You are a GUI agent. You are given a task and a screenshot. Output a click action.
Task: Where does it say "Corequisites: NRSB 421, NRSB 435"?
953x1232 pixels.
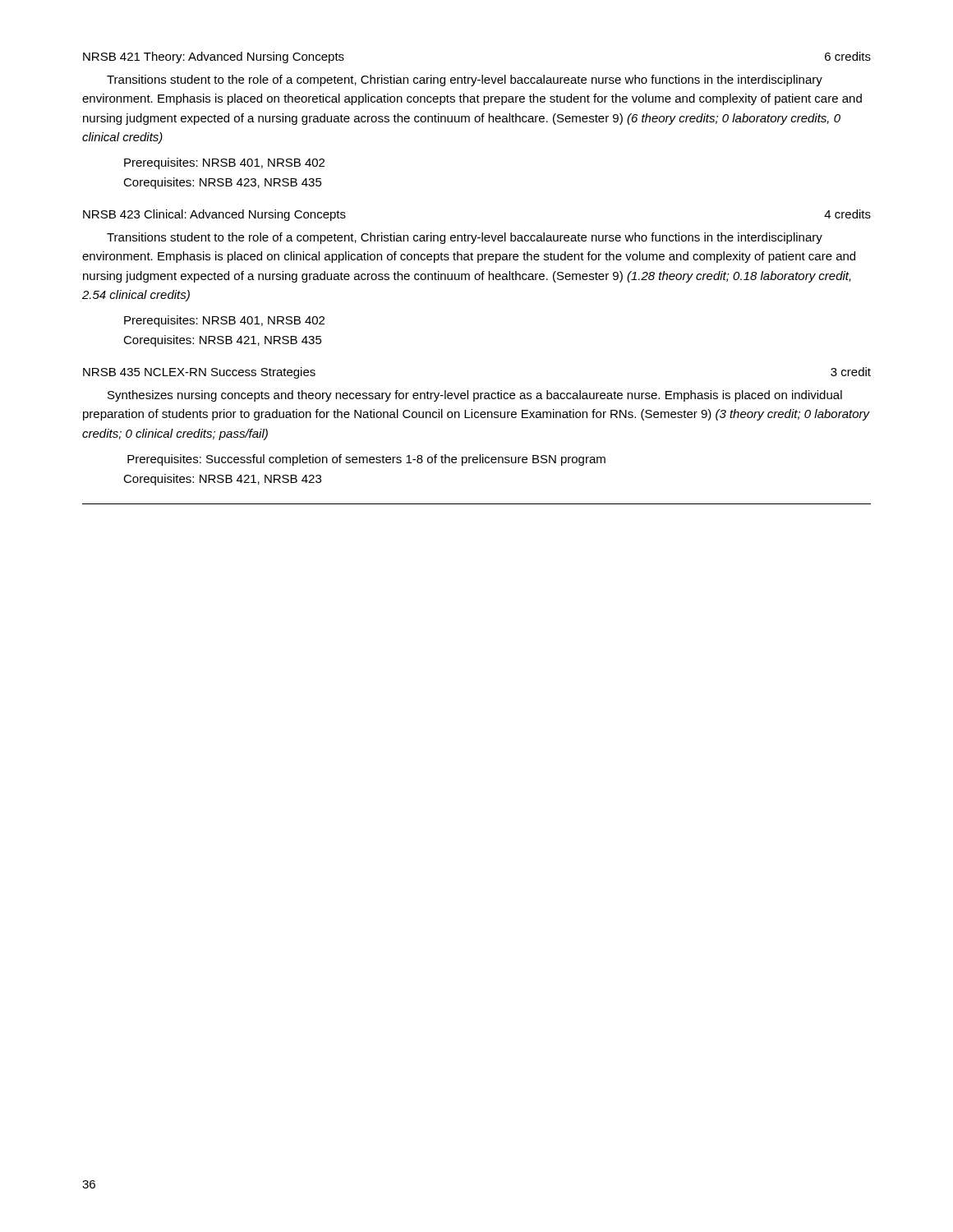point(223,340)
